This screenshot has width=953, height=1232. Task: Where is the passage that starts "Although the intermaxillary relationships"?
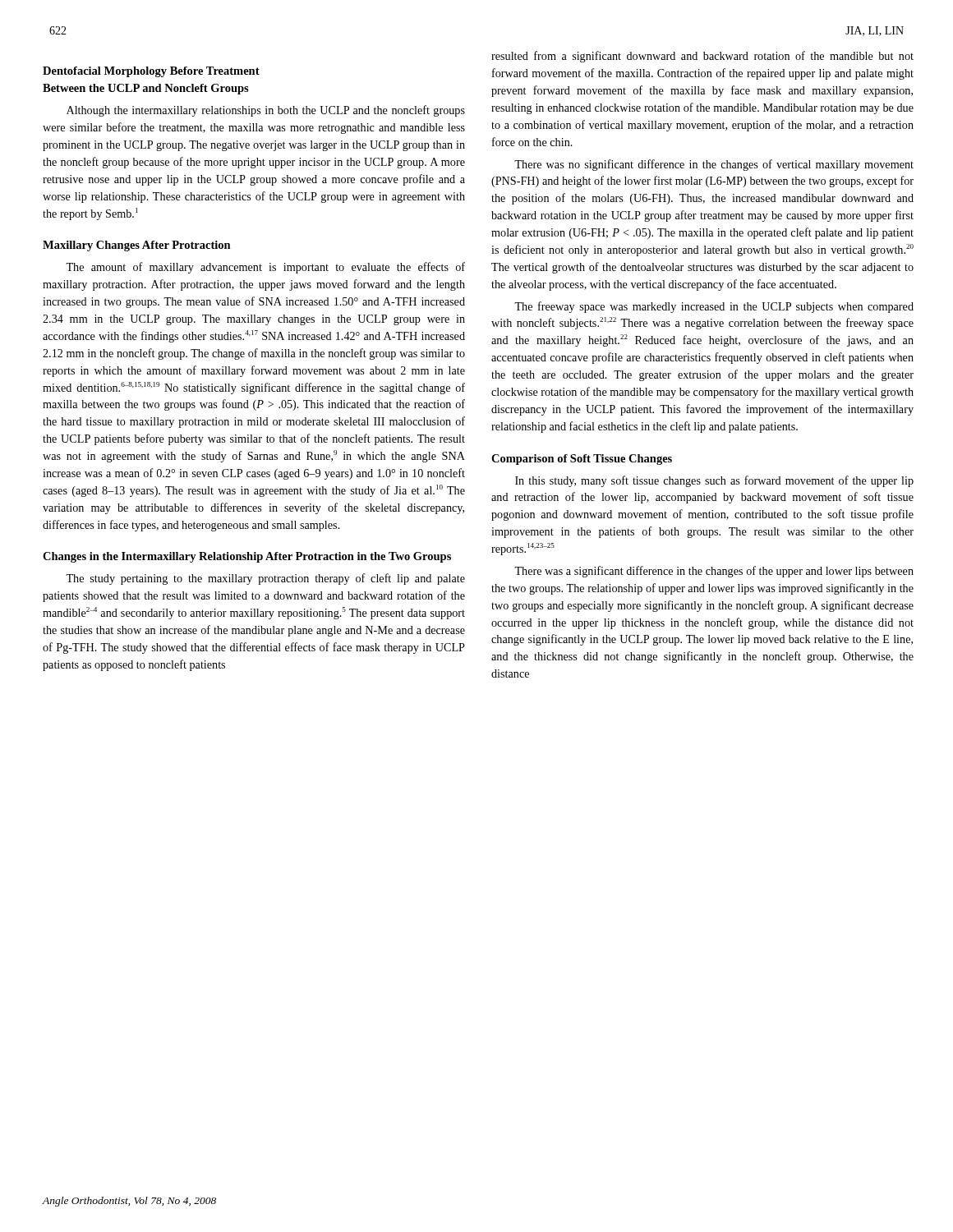click(x=254, y=162)
